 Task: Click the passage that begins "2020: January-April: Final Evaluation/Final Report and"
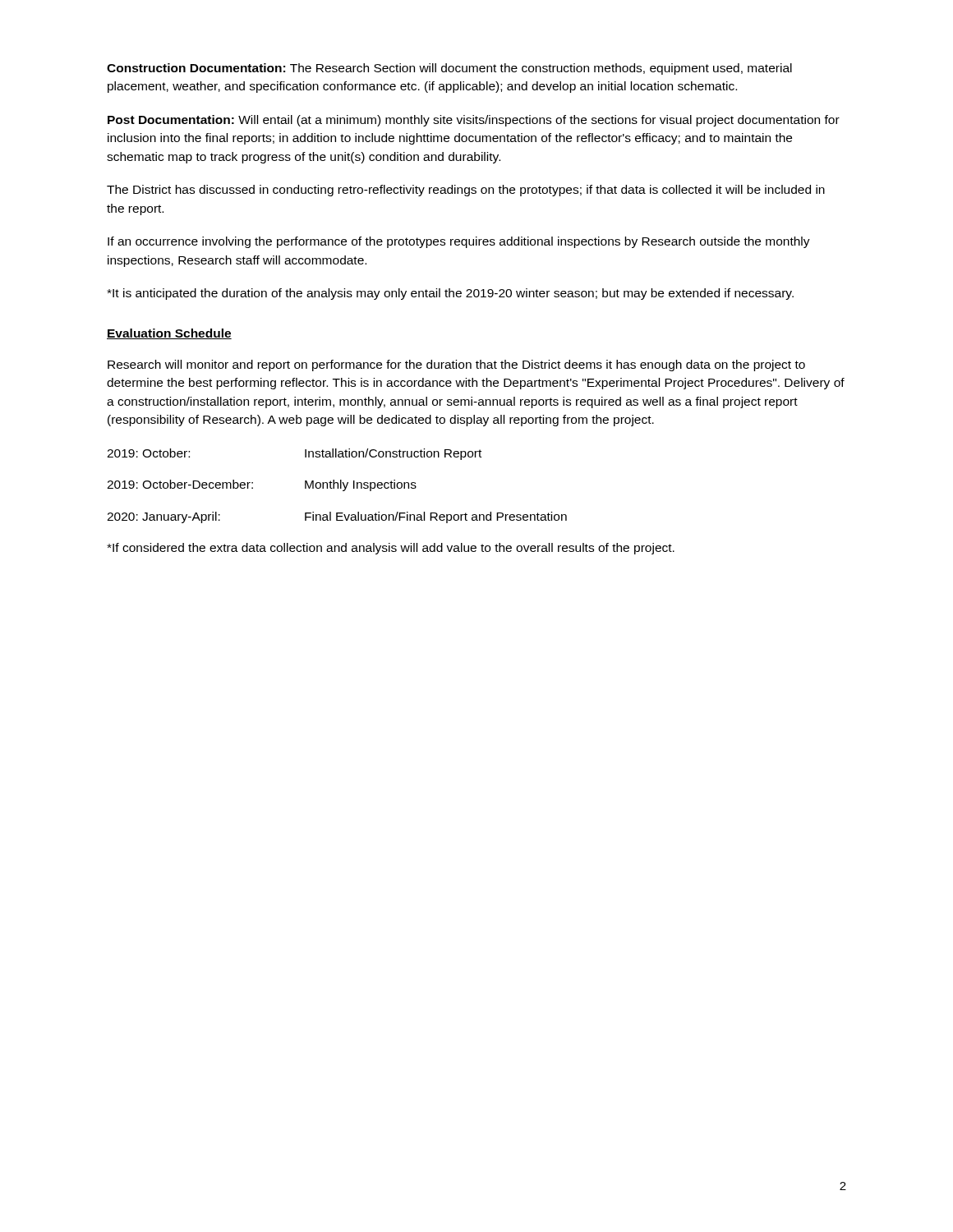coord(476,516)
